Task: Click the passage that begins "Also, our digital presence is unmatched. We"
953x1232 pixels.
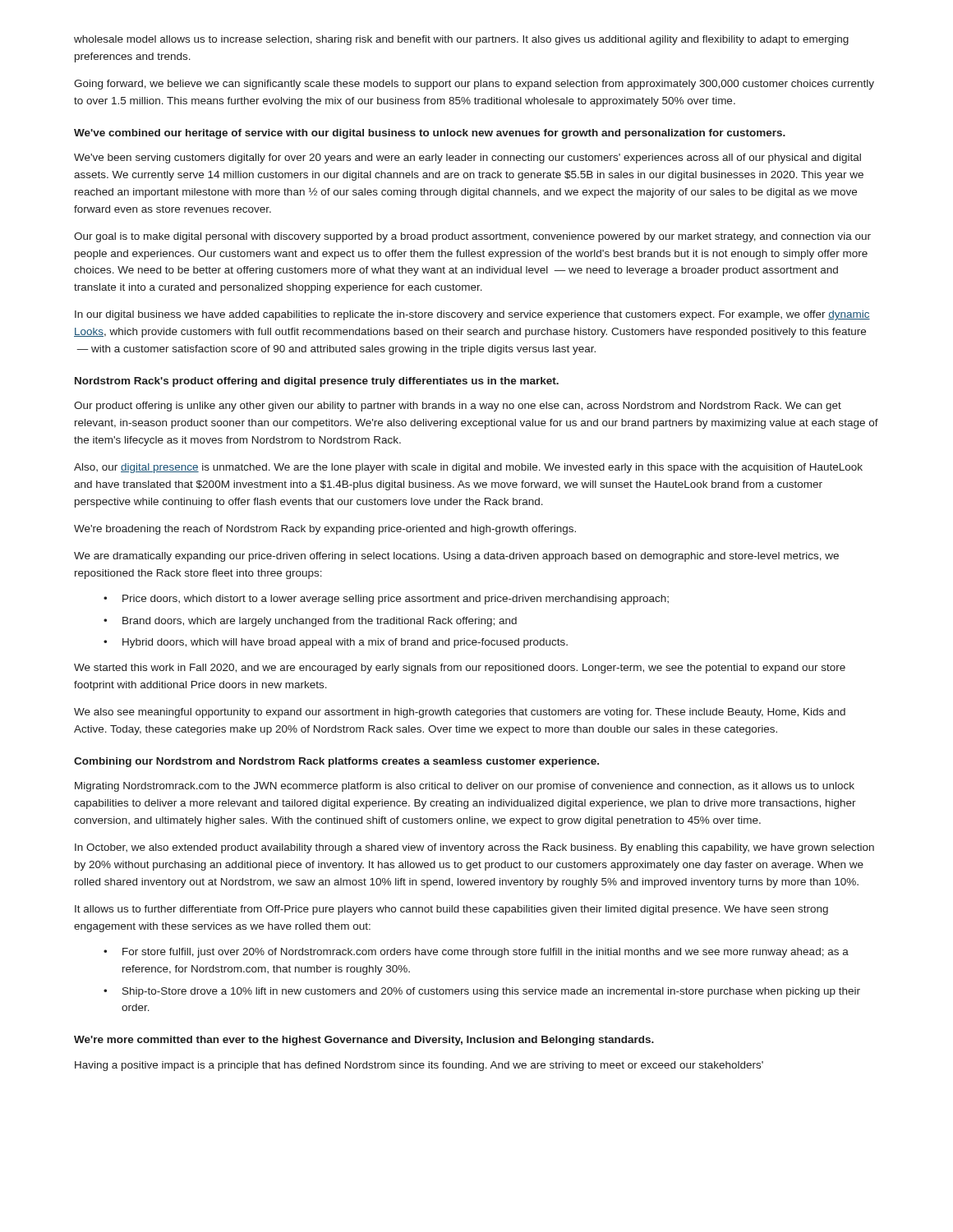Action: click(x=468, y=484)
